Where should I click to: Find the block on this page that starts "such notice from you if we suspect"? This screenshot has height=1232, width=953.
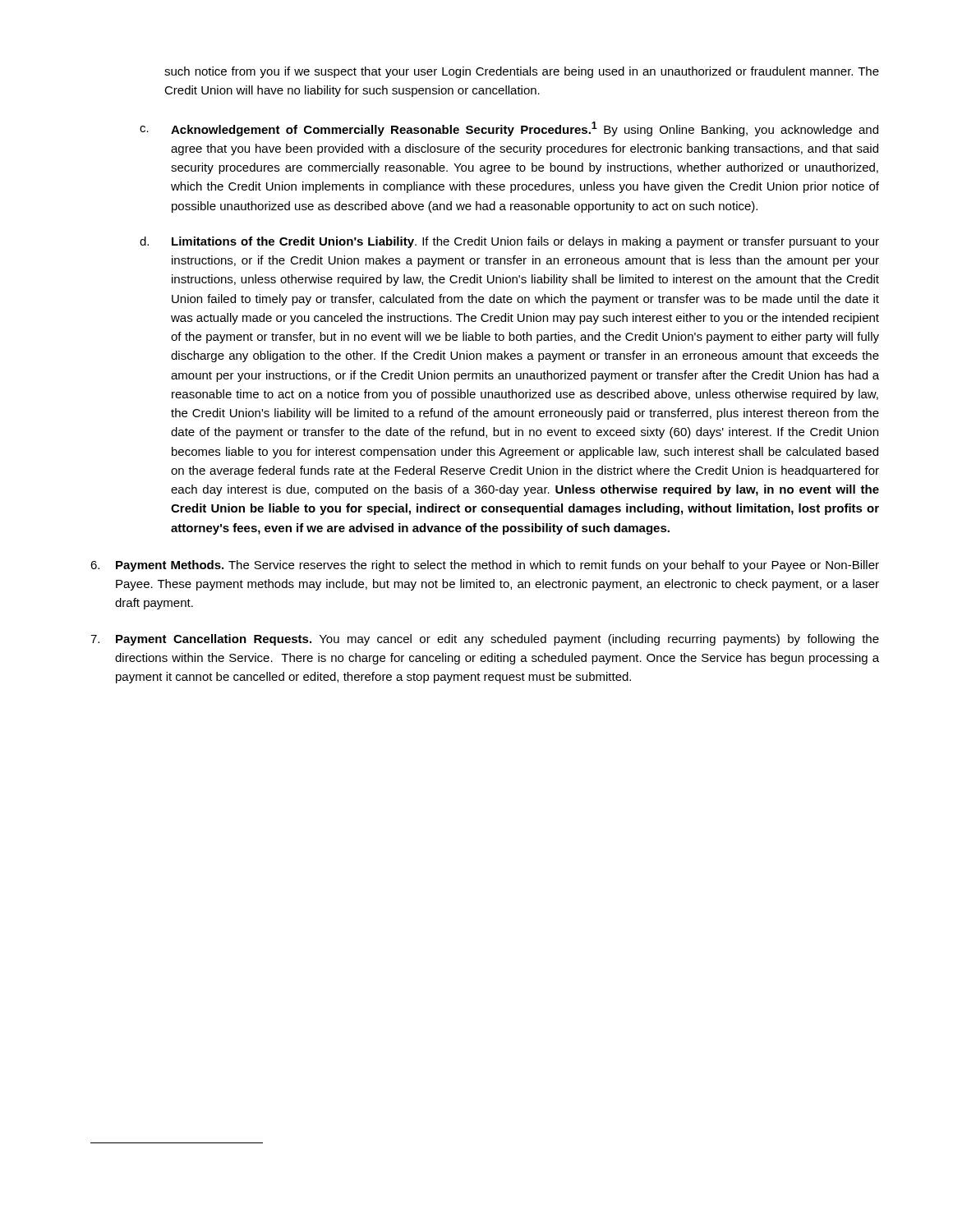(x=522, y=81)
